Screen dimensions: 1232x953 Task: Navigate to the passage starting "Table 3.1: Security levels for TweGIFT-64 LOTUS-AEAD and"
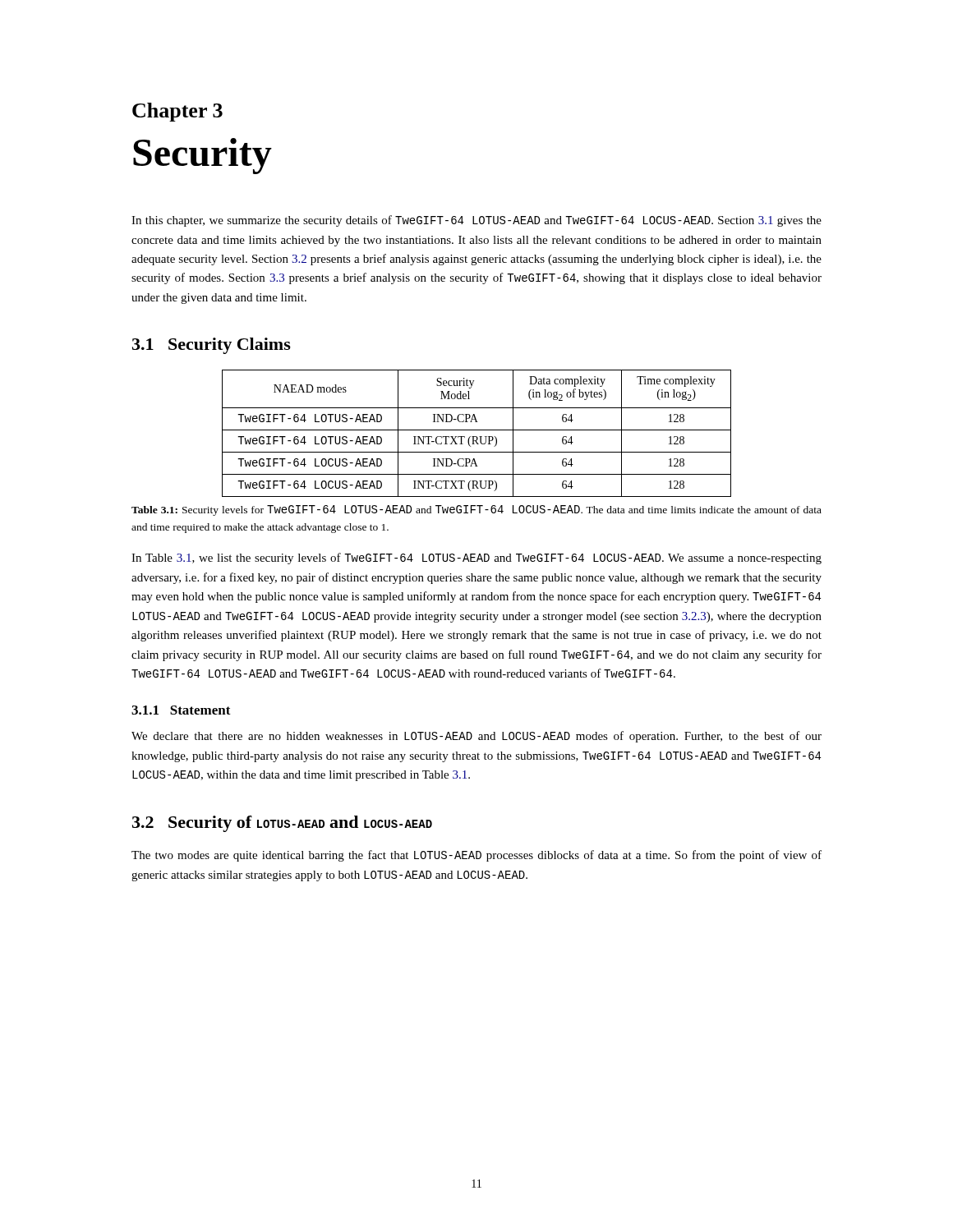pos(476,518)
